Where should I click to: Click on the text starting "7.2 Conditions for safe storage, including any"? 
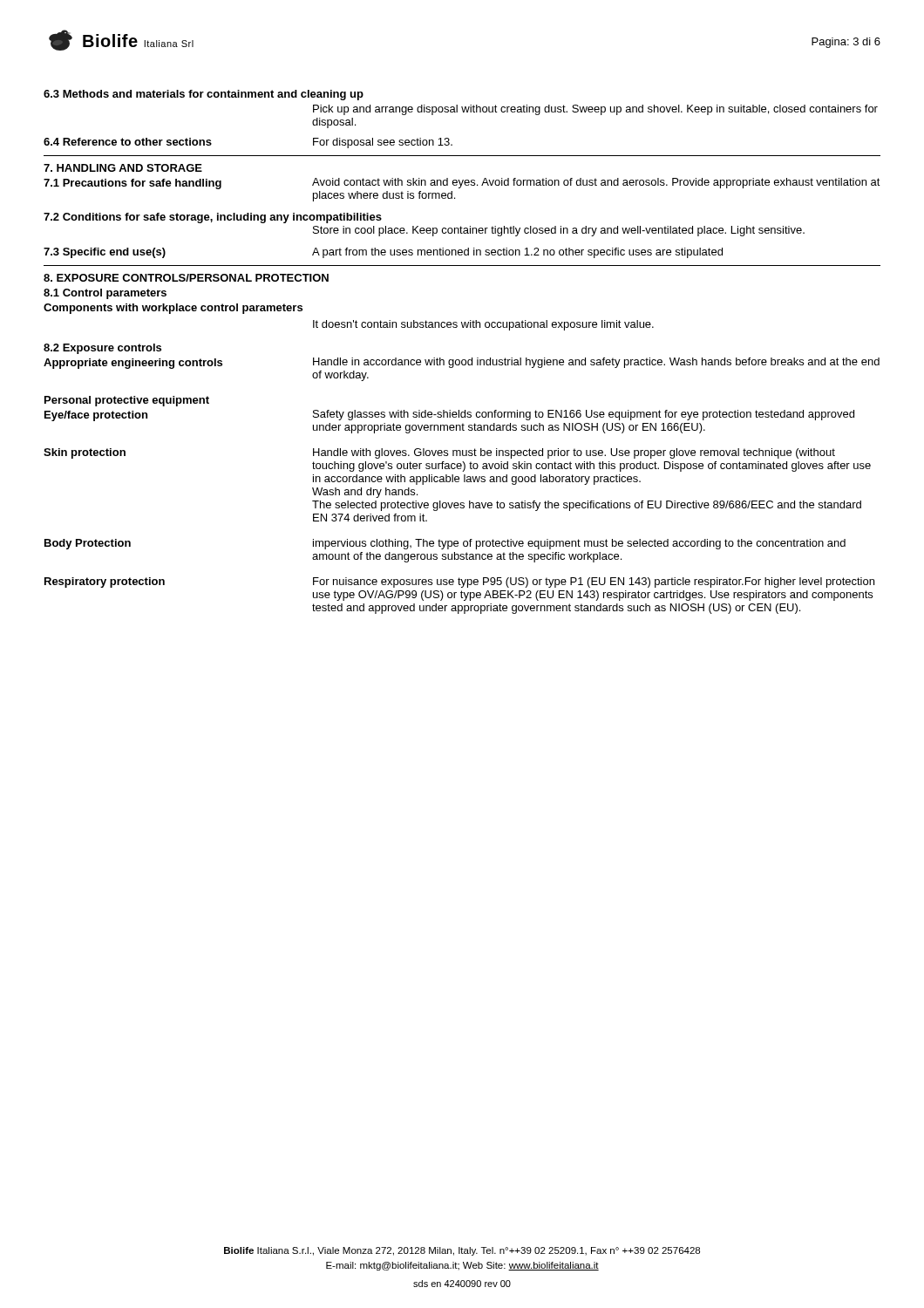point(213,217)
